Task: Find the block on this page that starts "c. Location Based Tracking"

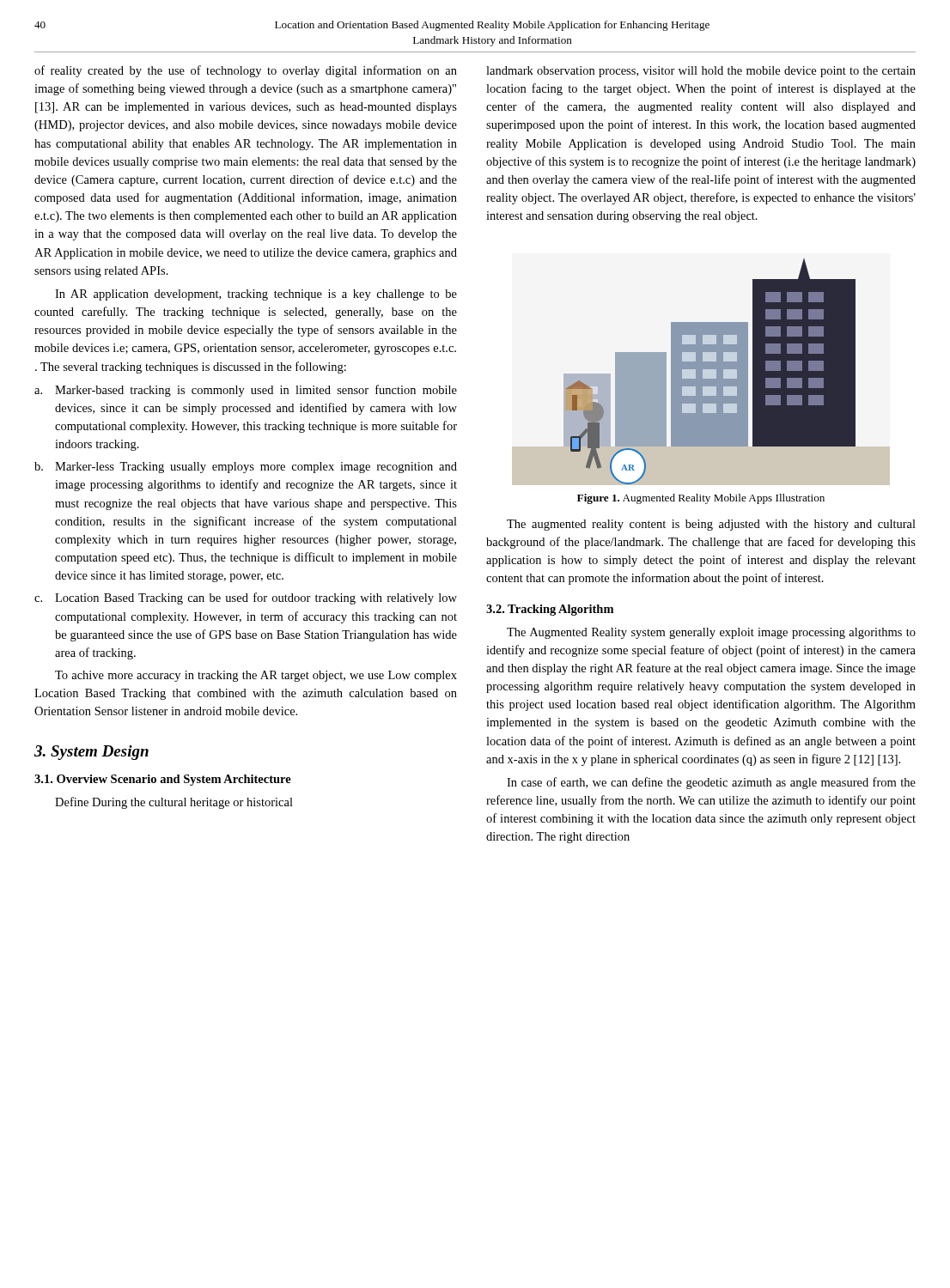Action: [246, 626]
